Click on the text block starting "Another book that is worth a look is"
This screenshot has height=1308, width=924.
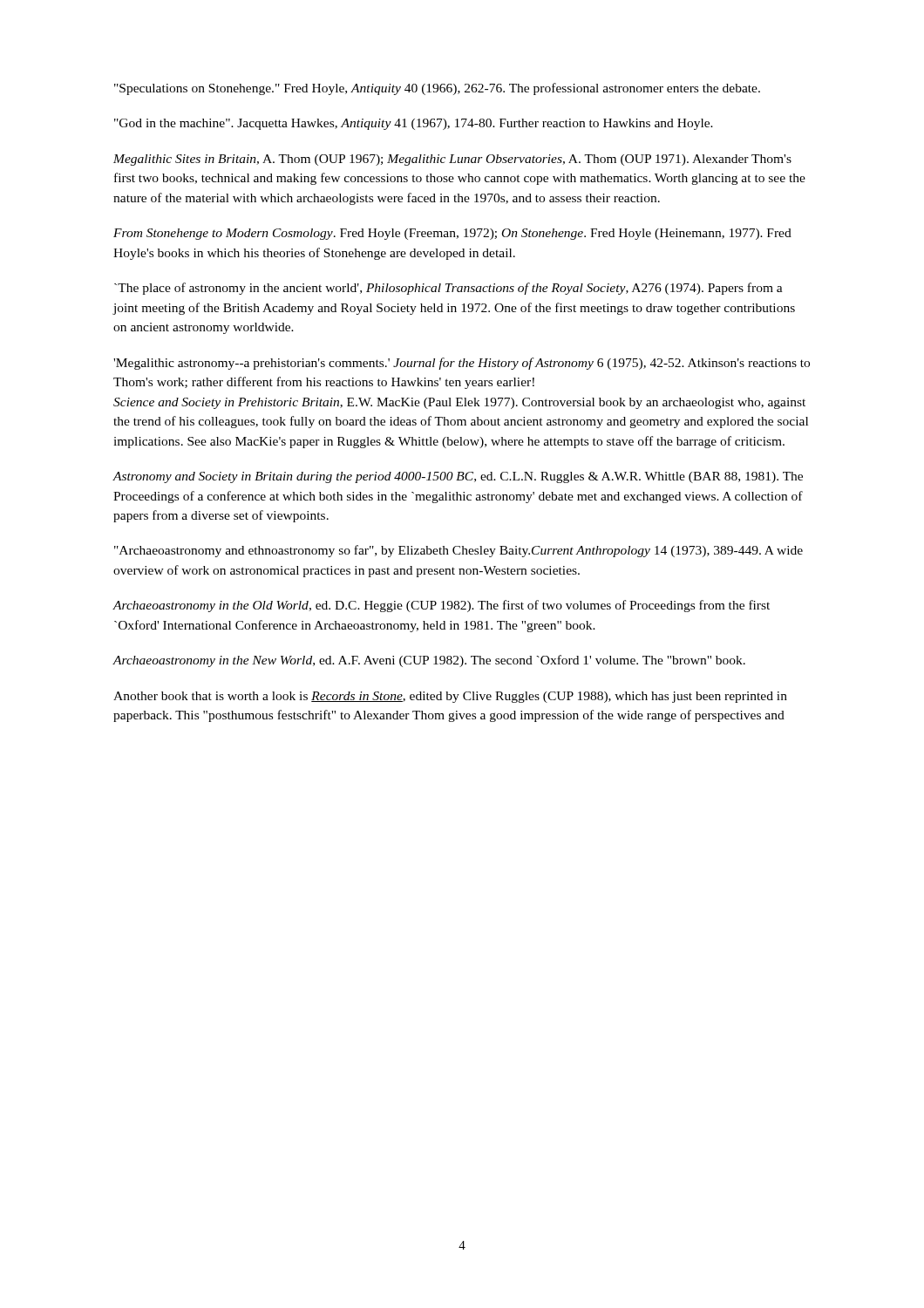pos(450,705)
